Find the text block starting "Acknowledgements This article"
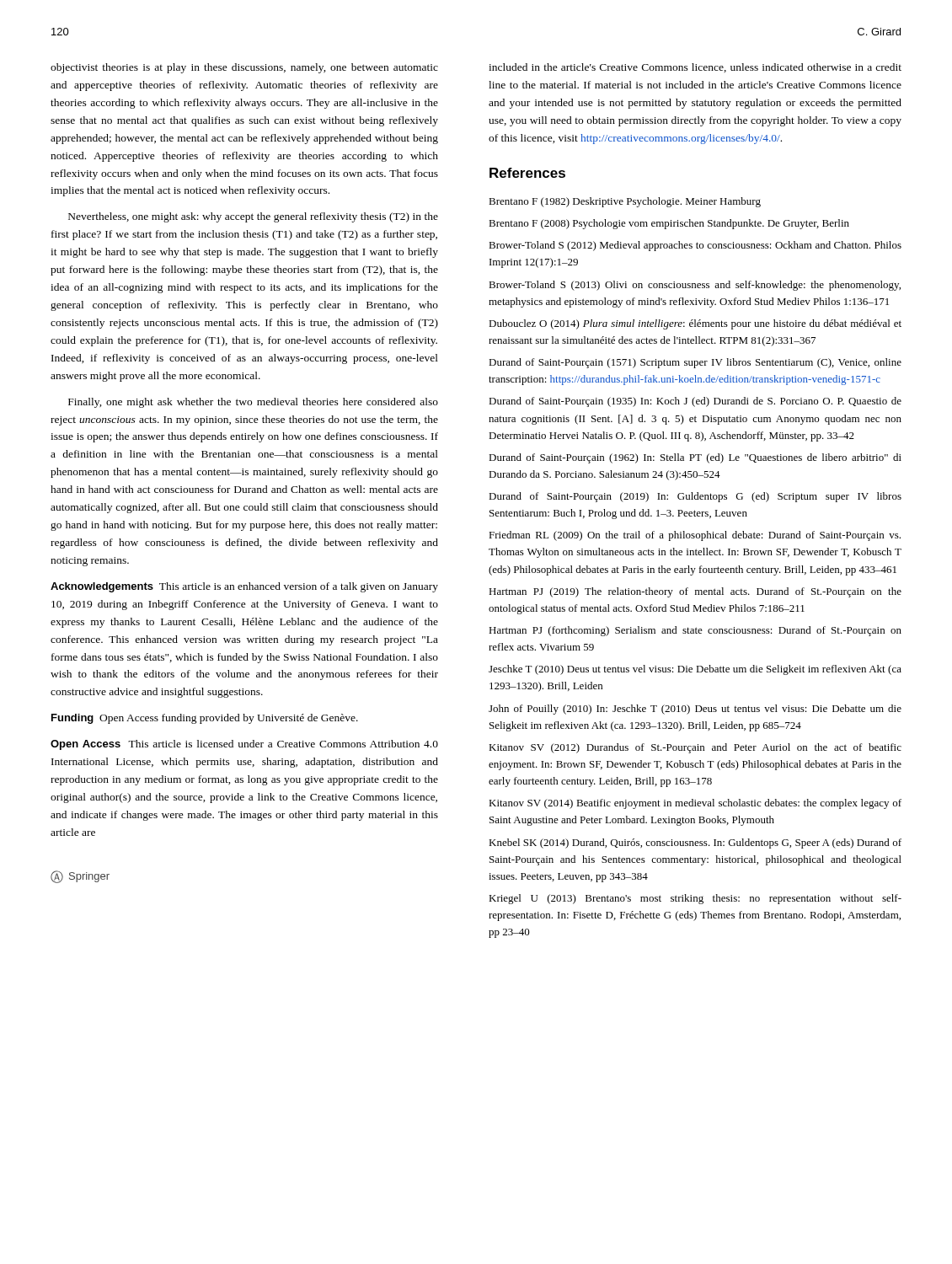Image resolution: width=952 pixels, height=1264 pixels. point(244,640)
